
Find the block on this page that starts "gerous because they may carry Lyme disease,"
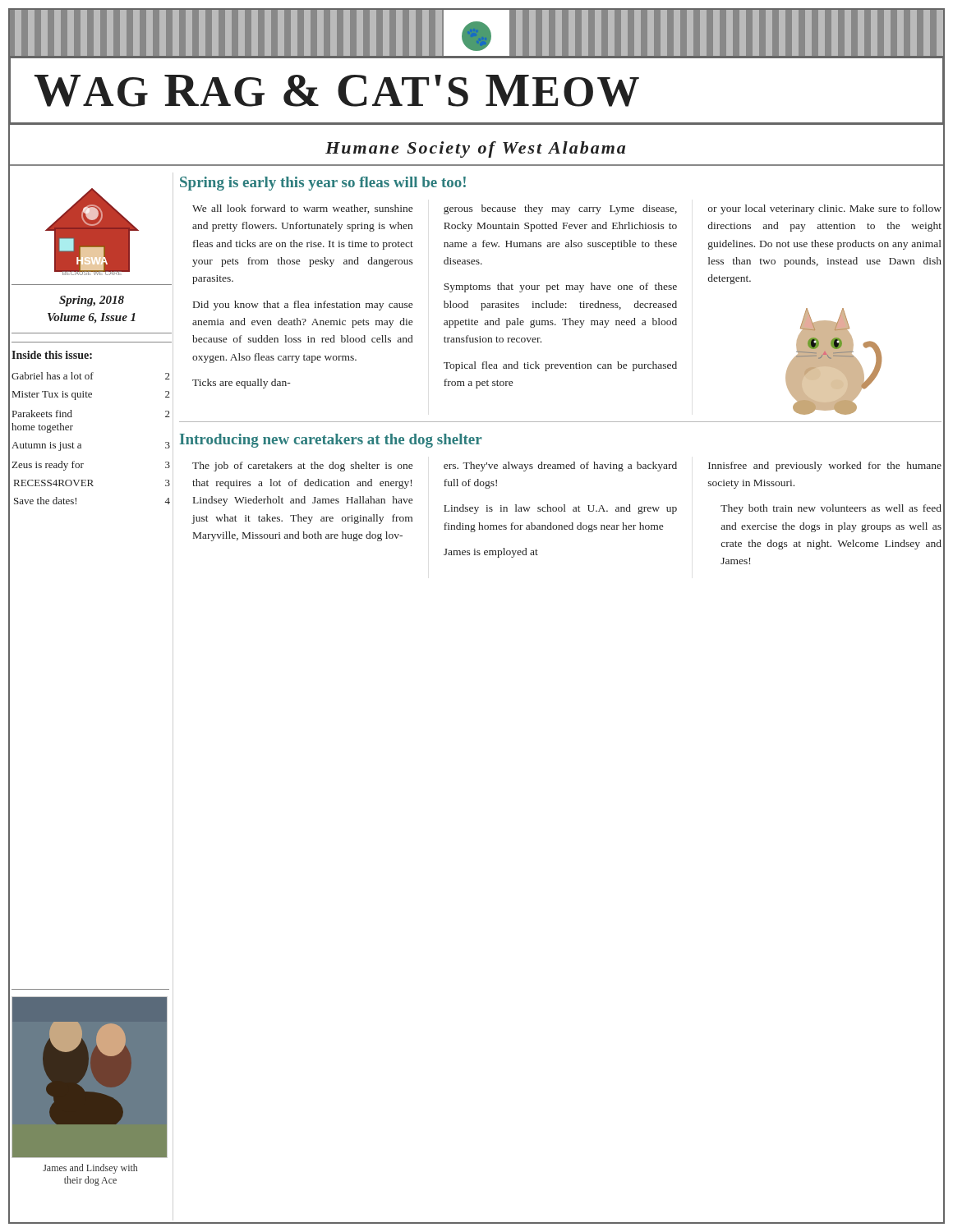(x=560, y=295)
